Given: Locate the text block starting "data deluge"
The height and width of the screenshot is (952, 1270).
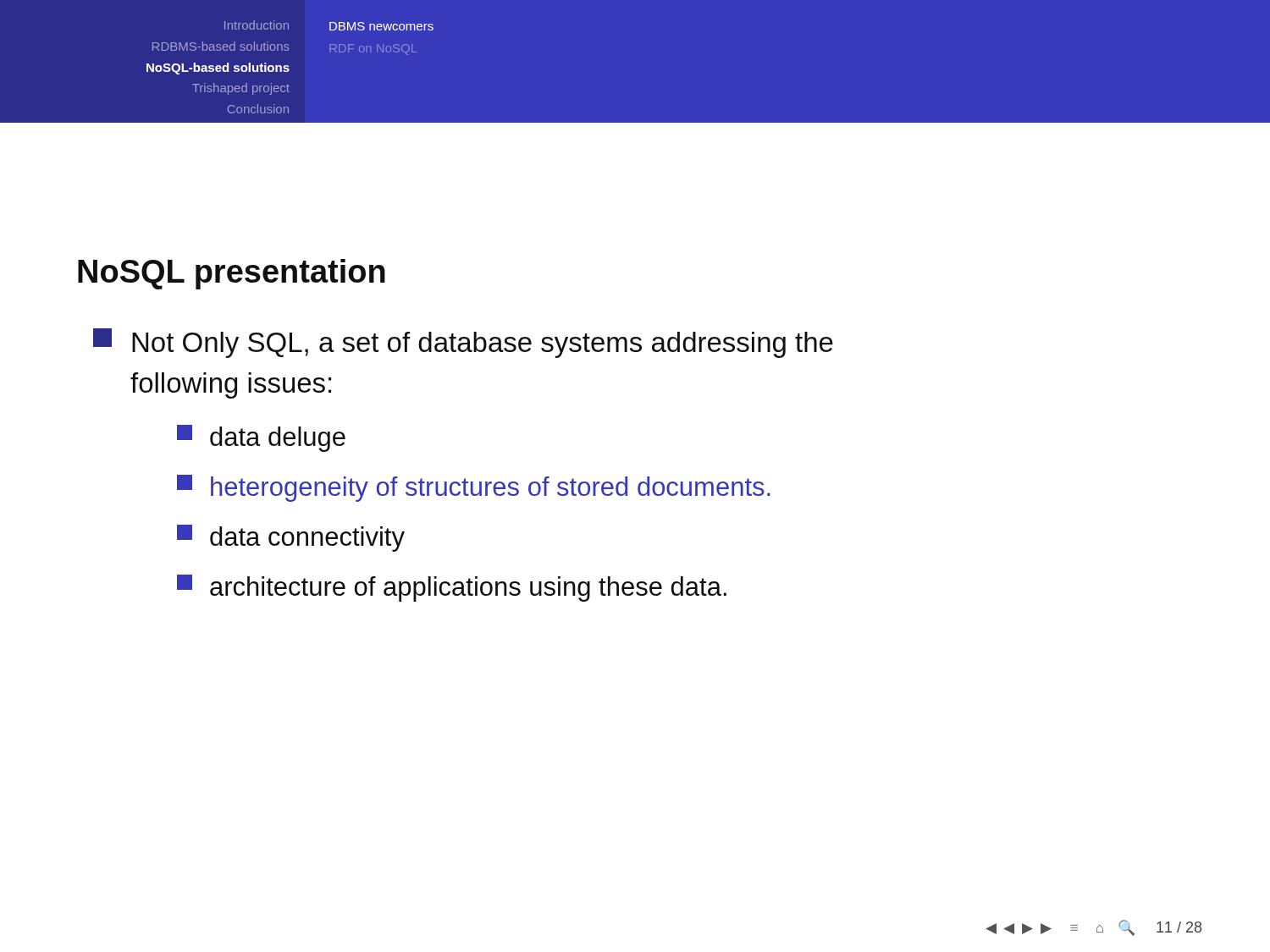Looking at the screenshot, I should pos(262,438).
